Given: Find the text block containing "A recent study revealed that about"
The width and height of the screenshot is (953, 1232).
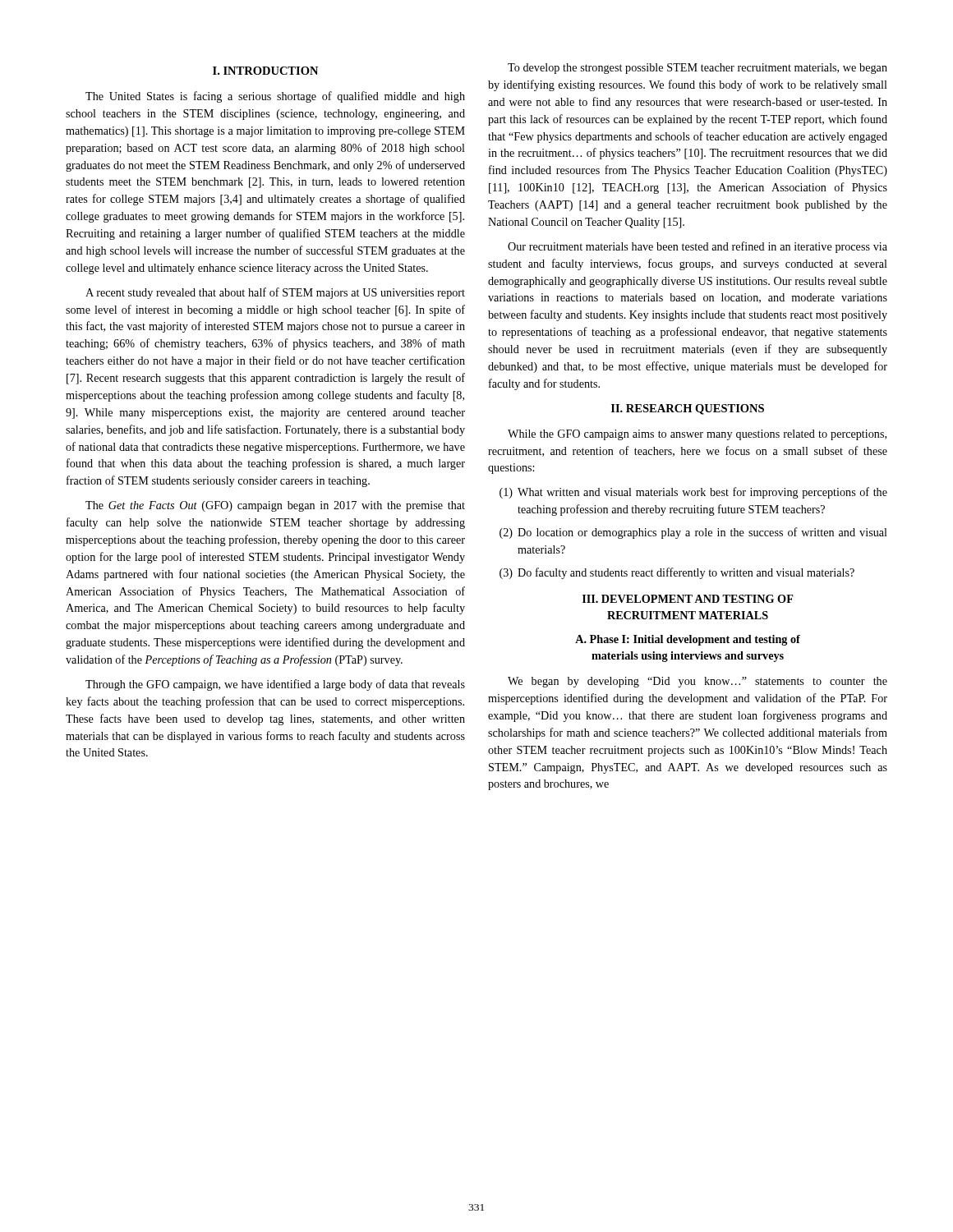Looking at the screenshot, I should 265,387.
